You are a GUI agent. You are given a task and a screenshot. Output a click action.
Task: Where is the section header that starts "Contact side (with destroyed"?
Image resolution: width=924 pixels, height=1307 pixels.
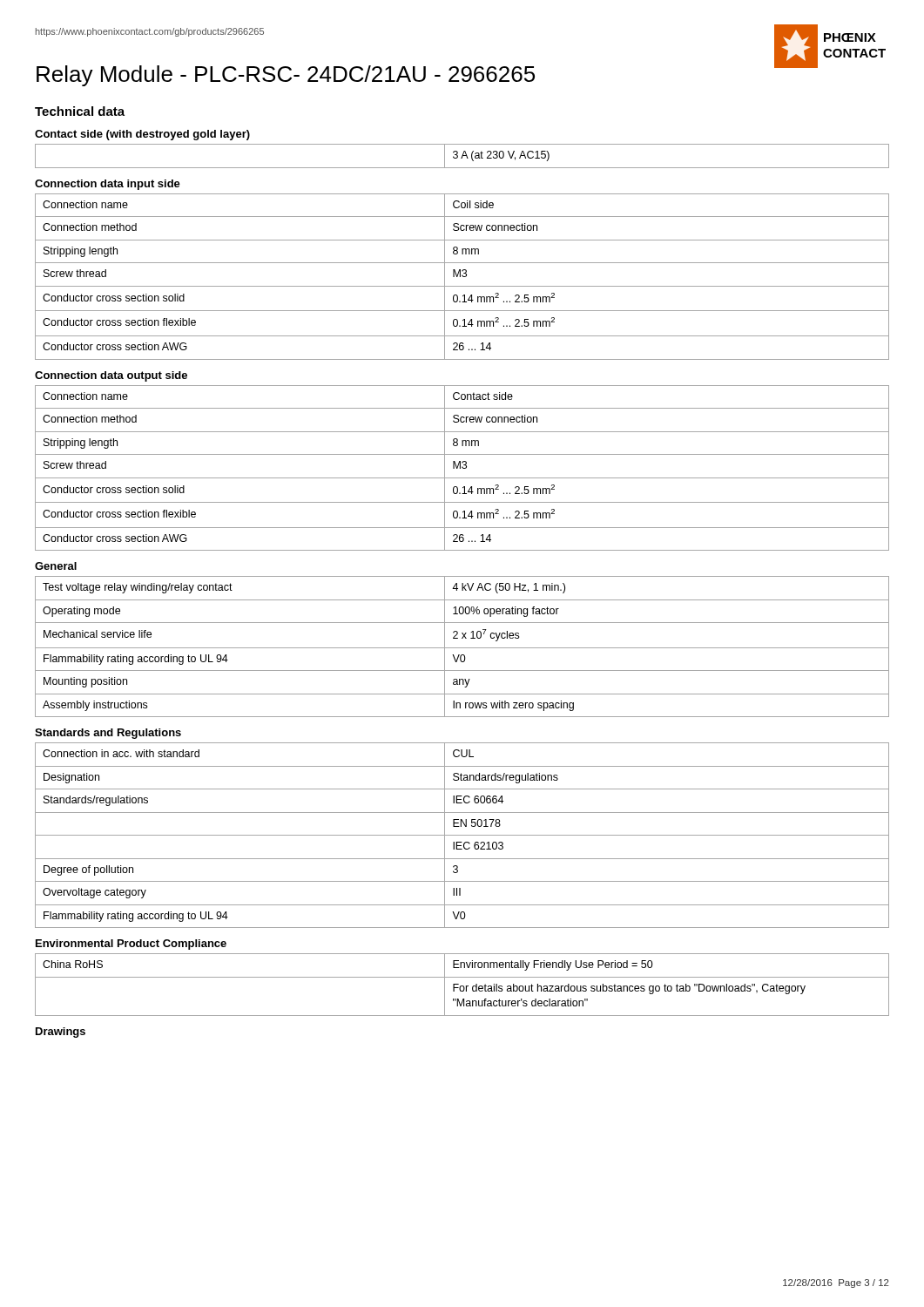pos(142,134)
